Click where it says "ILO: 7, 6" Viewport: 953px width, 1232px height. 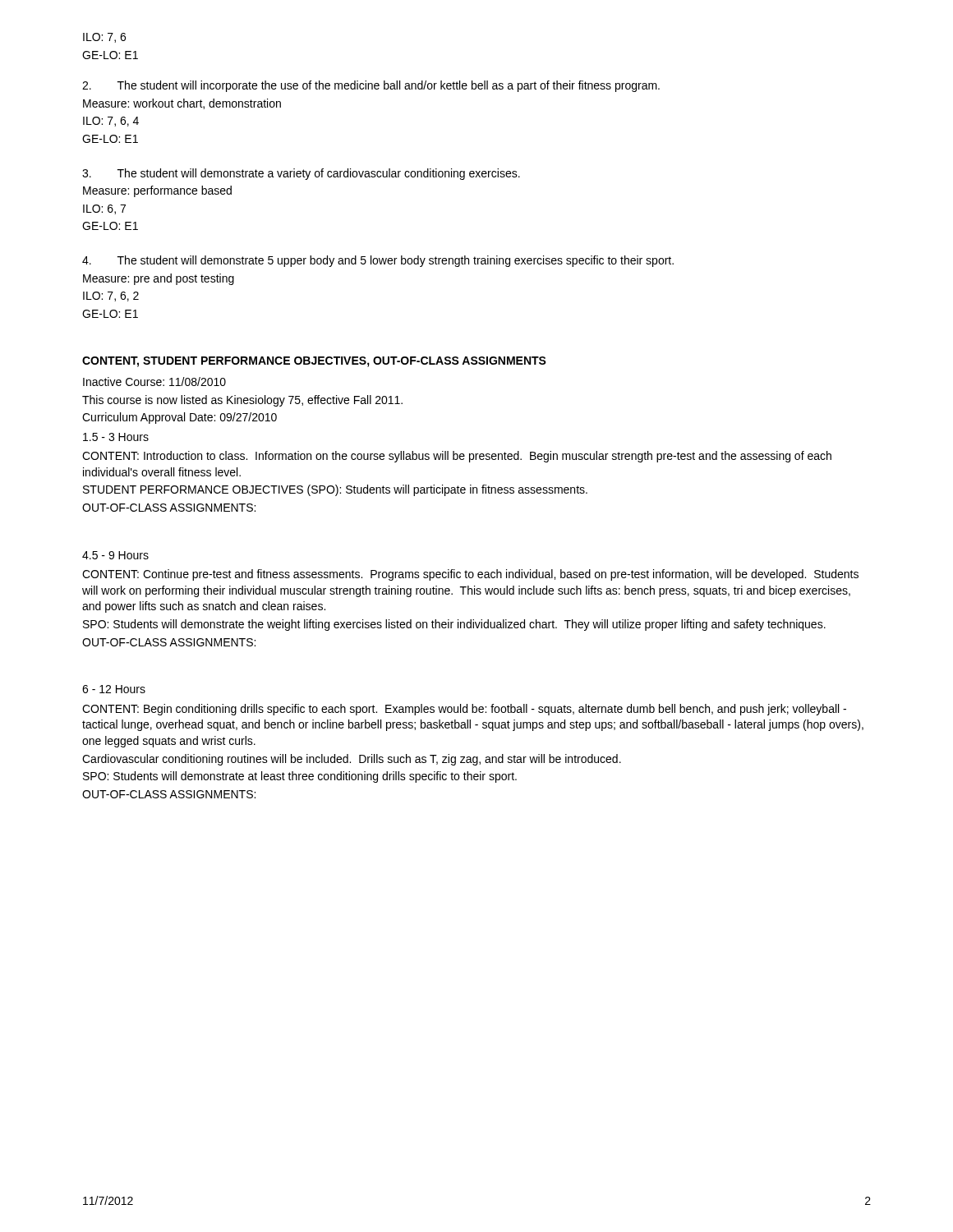(x=104, y=38)
